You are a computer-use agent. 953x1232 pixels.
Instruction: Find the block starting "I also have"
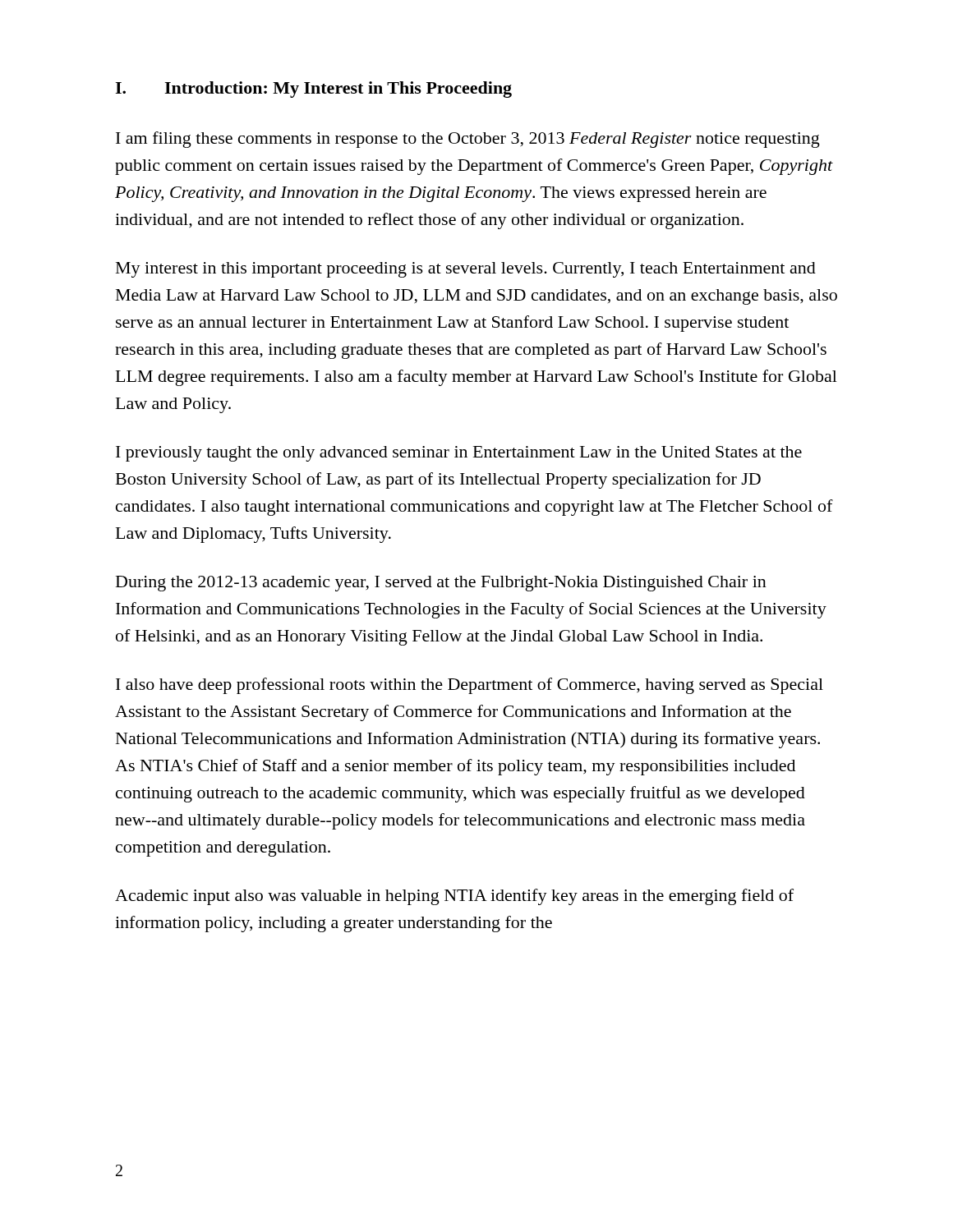469,765
